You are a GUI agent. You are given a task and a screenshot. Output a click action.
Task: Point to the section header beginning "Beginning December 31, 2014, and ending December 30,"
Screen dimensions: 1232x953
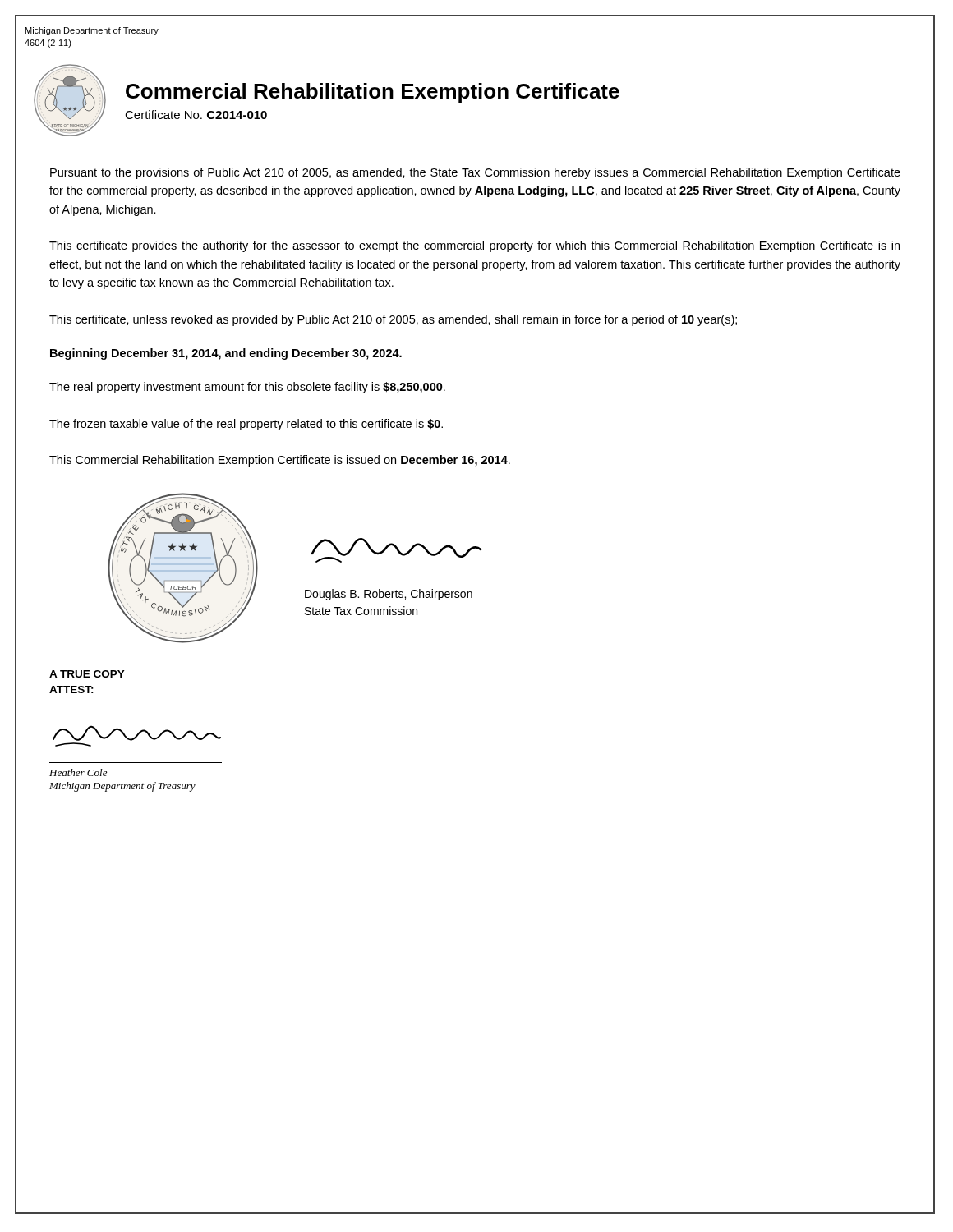tap(226, 353)
